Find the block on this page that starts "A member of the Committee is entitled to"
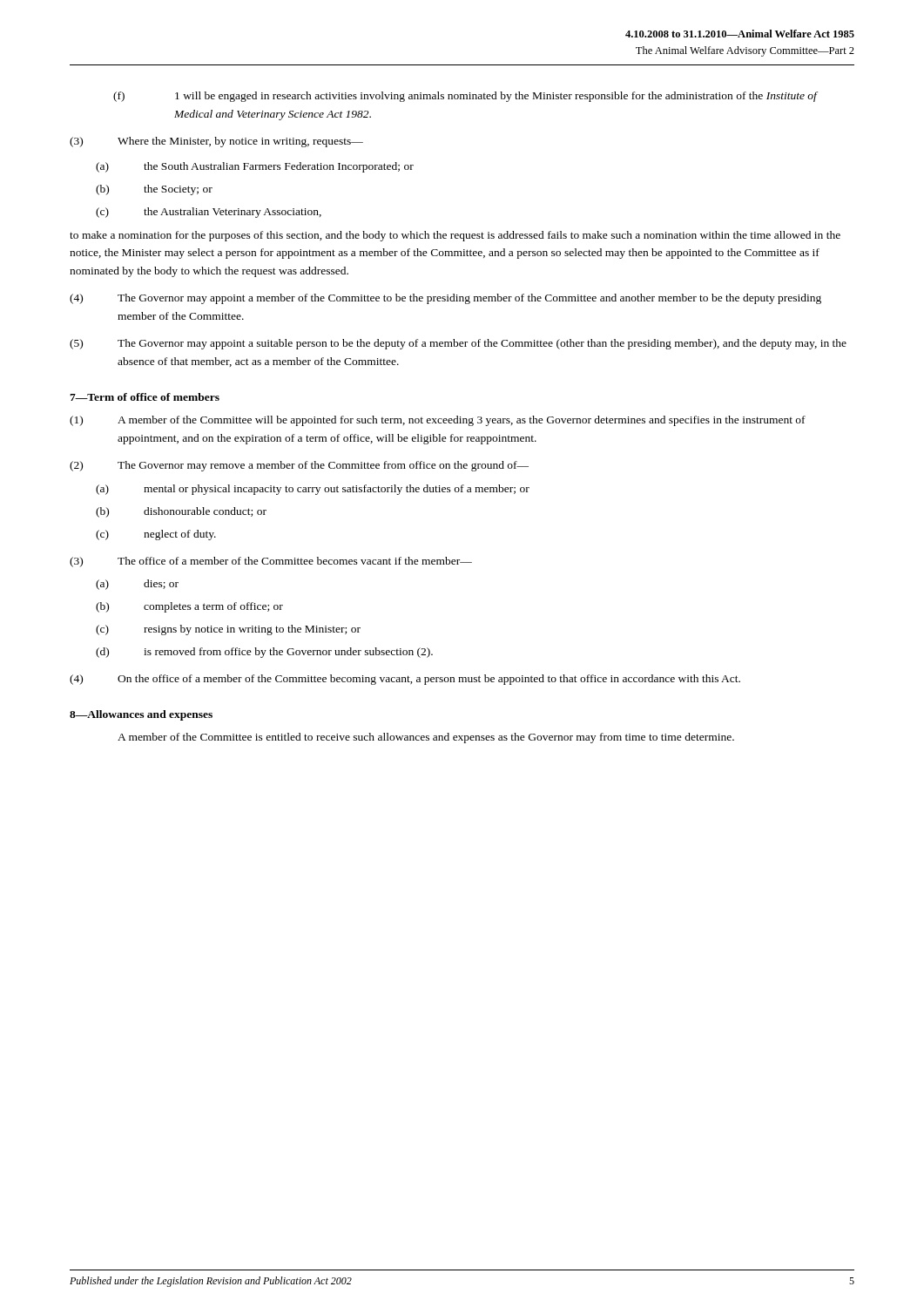 pos(426,737)
